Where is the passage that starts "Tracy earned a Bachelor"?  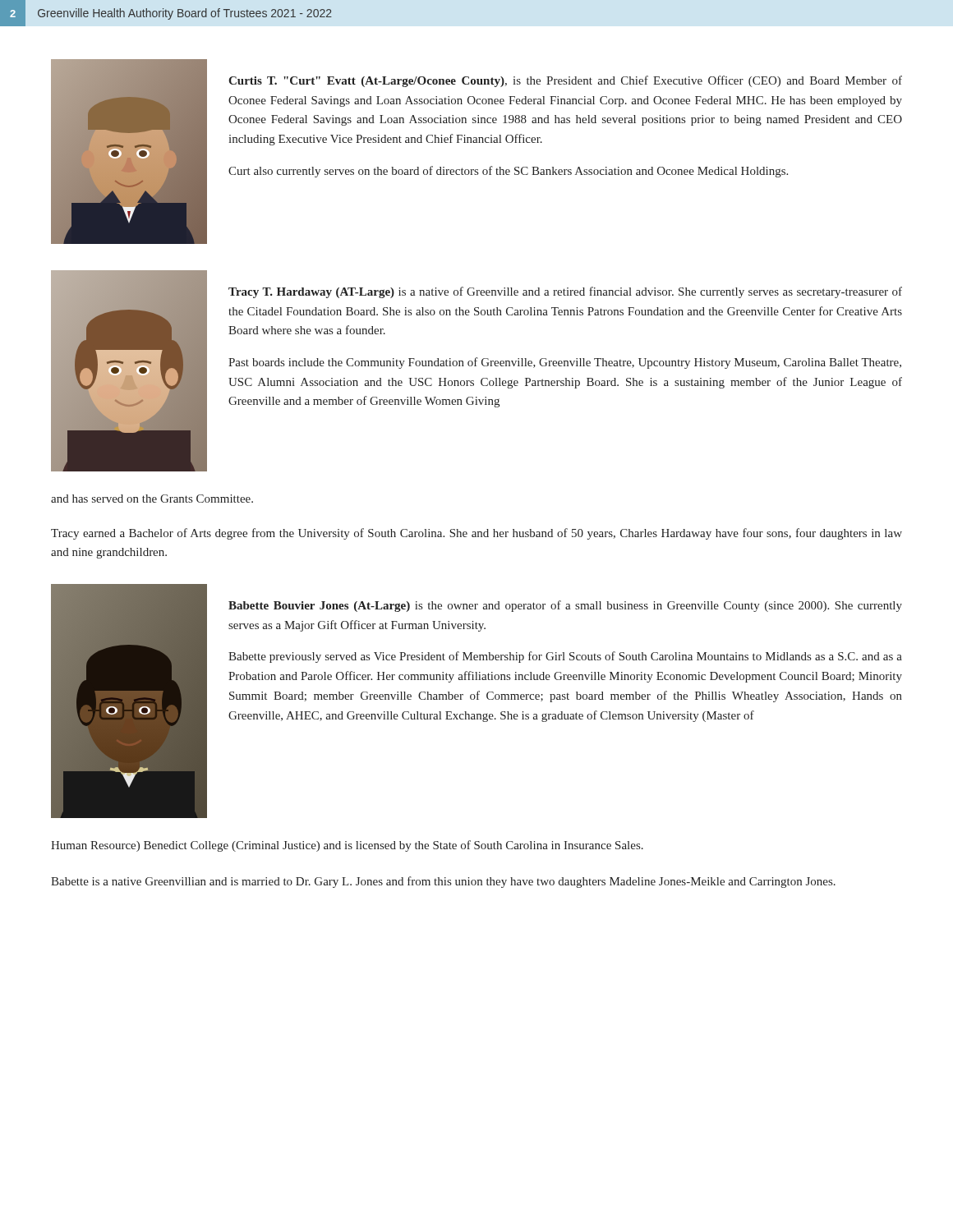coord(476,543)
